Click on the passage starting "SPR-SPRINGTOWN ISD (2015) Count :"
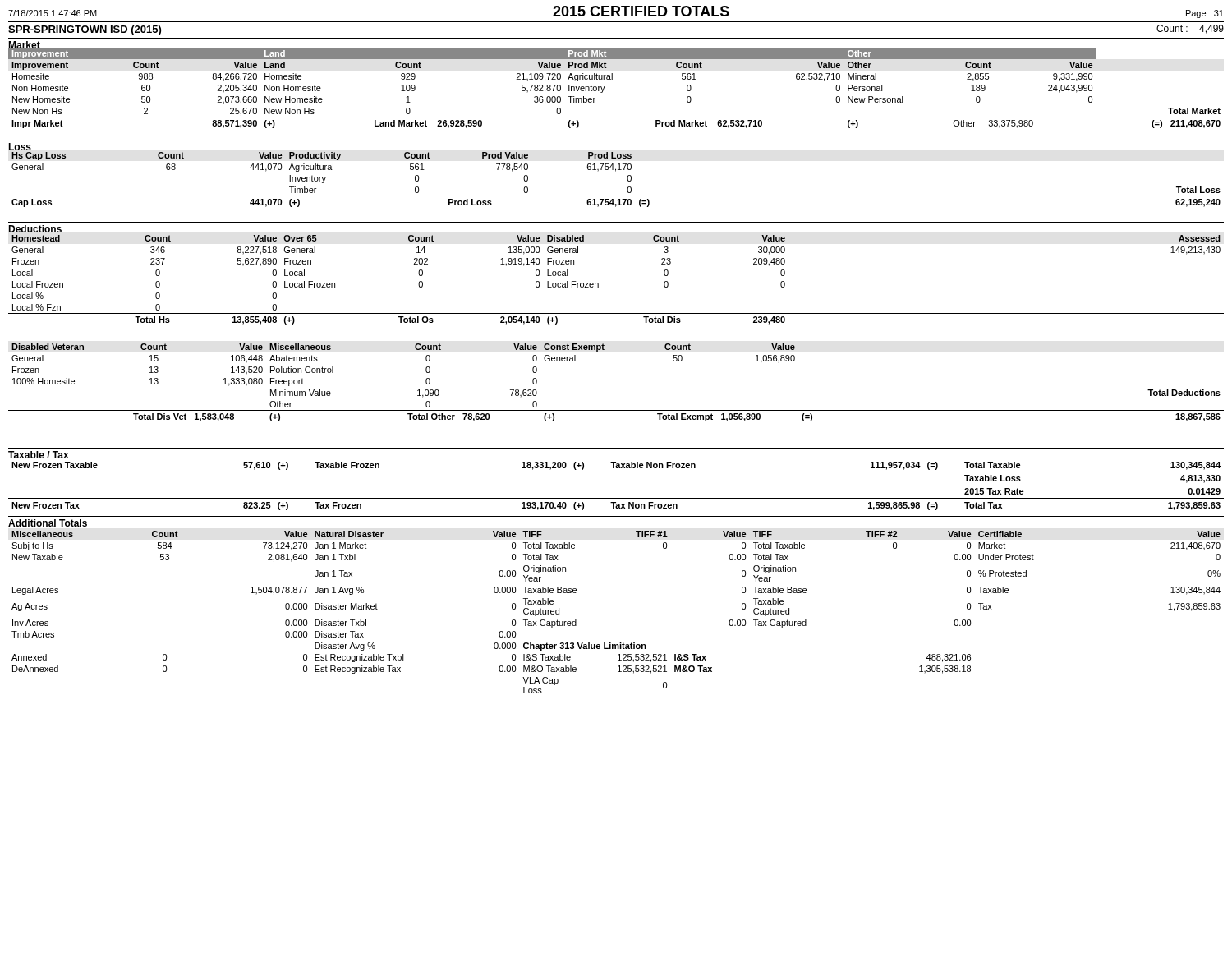The width and height of the screenshot is (1232, 953). point(616,29)
